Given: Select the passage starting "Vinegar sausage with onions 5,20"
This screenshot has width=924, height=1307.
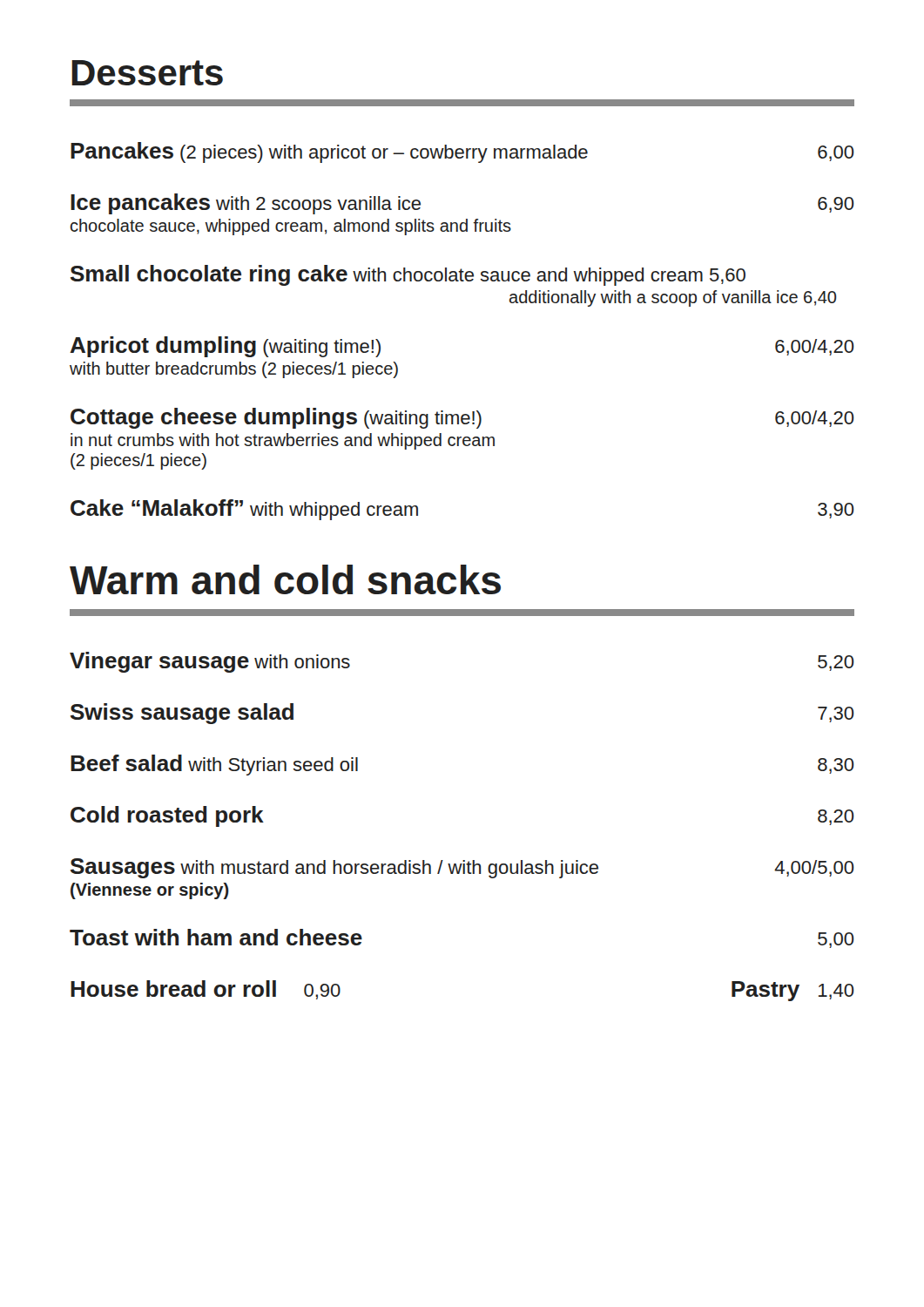Looking at the screenshot, I should tap(204, 662).
